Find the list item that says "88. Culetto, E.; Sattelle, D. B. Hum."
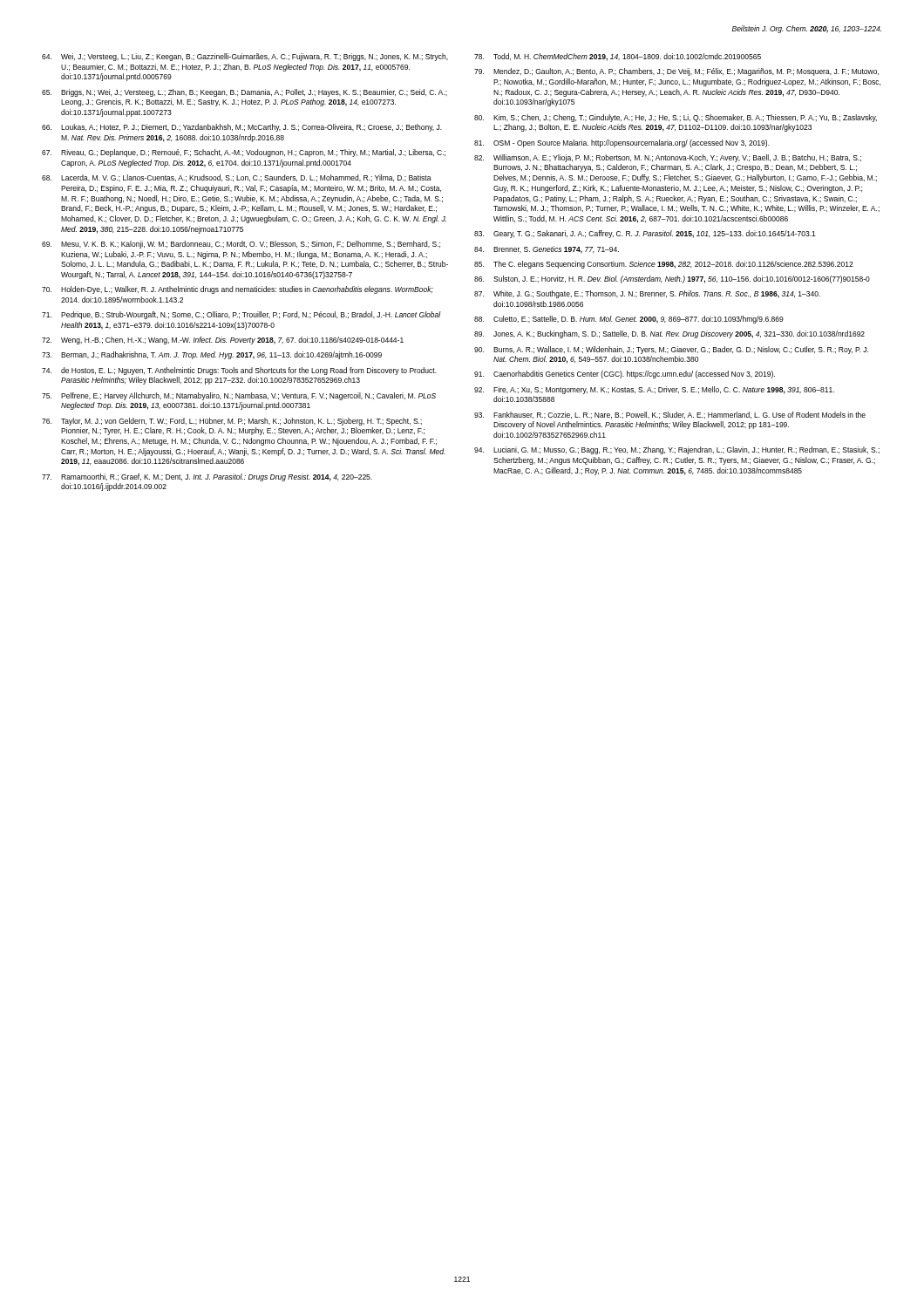 (x=678, y=320)
